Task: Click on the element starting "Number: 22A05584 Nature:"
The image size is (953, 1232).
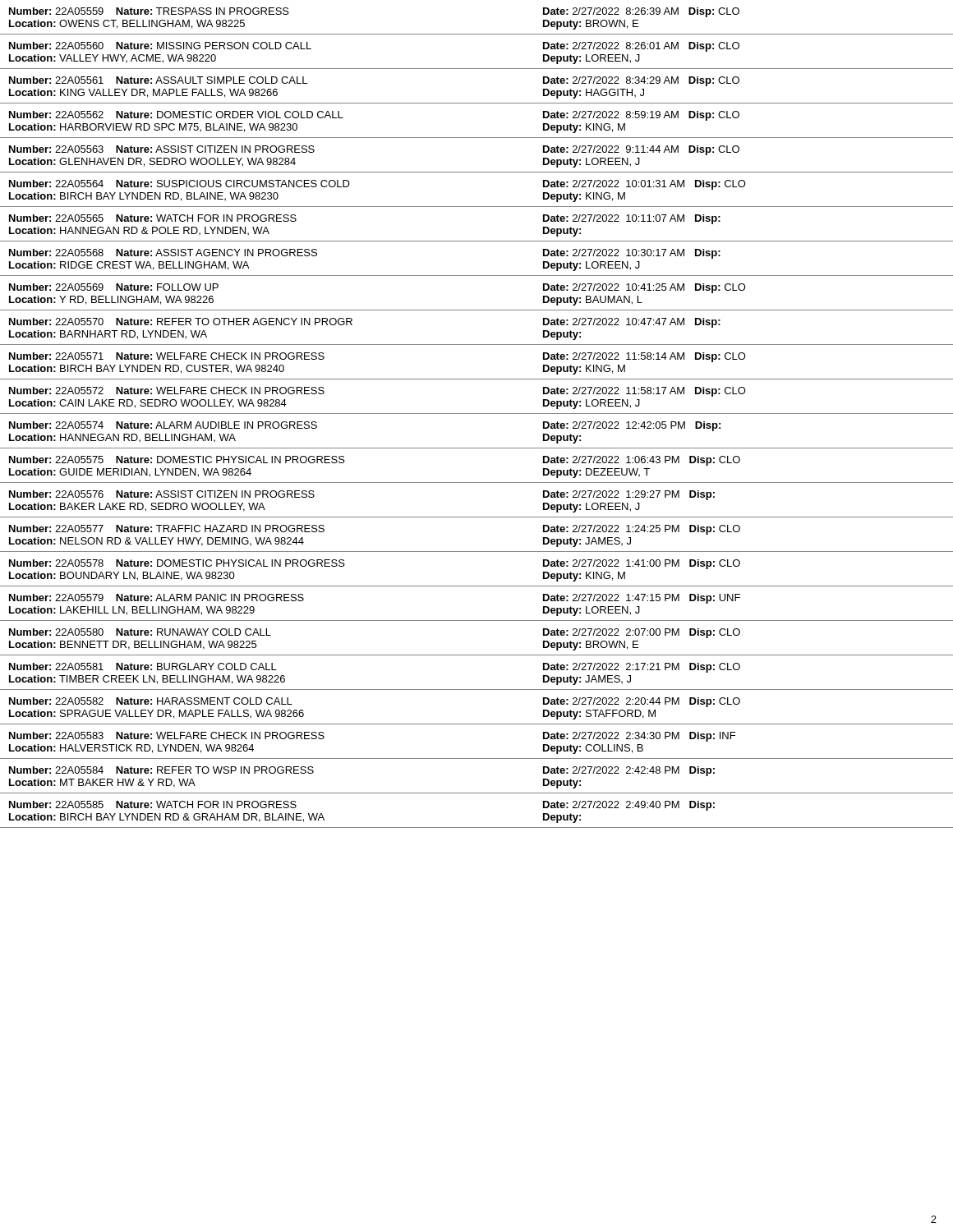Action: tap(58, 771)
